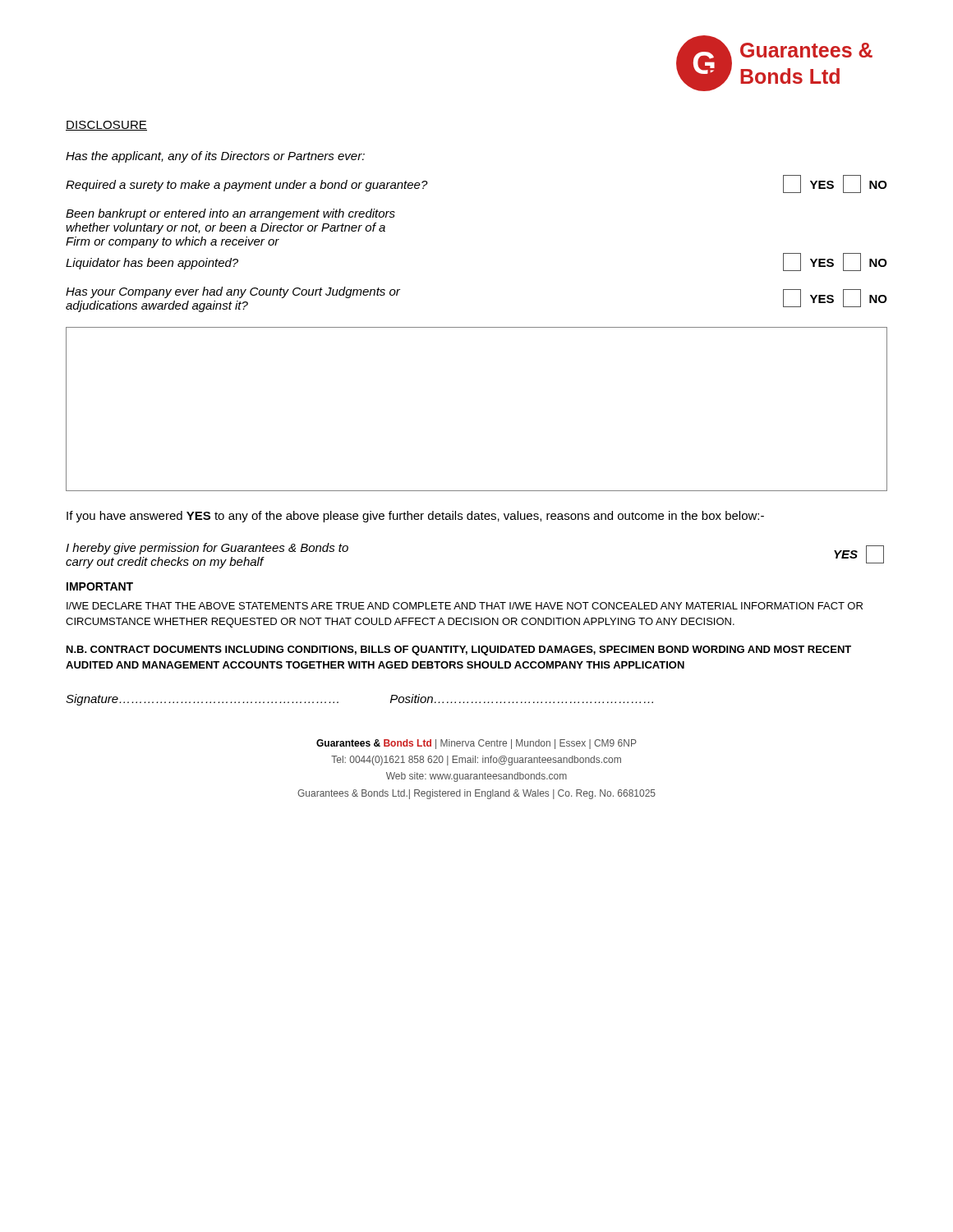953x1232 pixels.
Task: Locate the text block with the text "Has your Company ever had any County"
Action: click(x=240, y=298)
